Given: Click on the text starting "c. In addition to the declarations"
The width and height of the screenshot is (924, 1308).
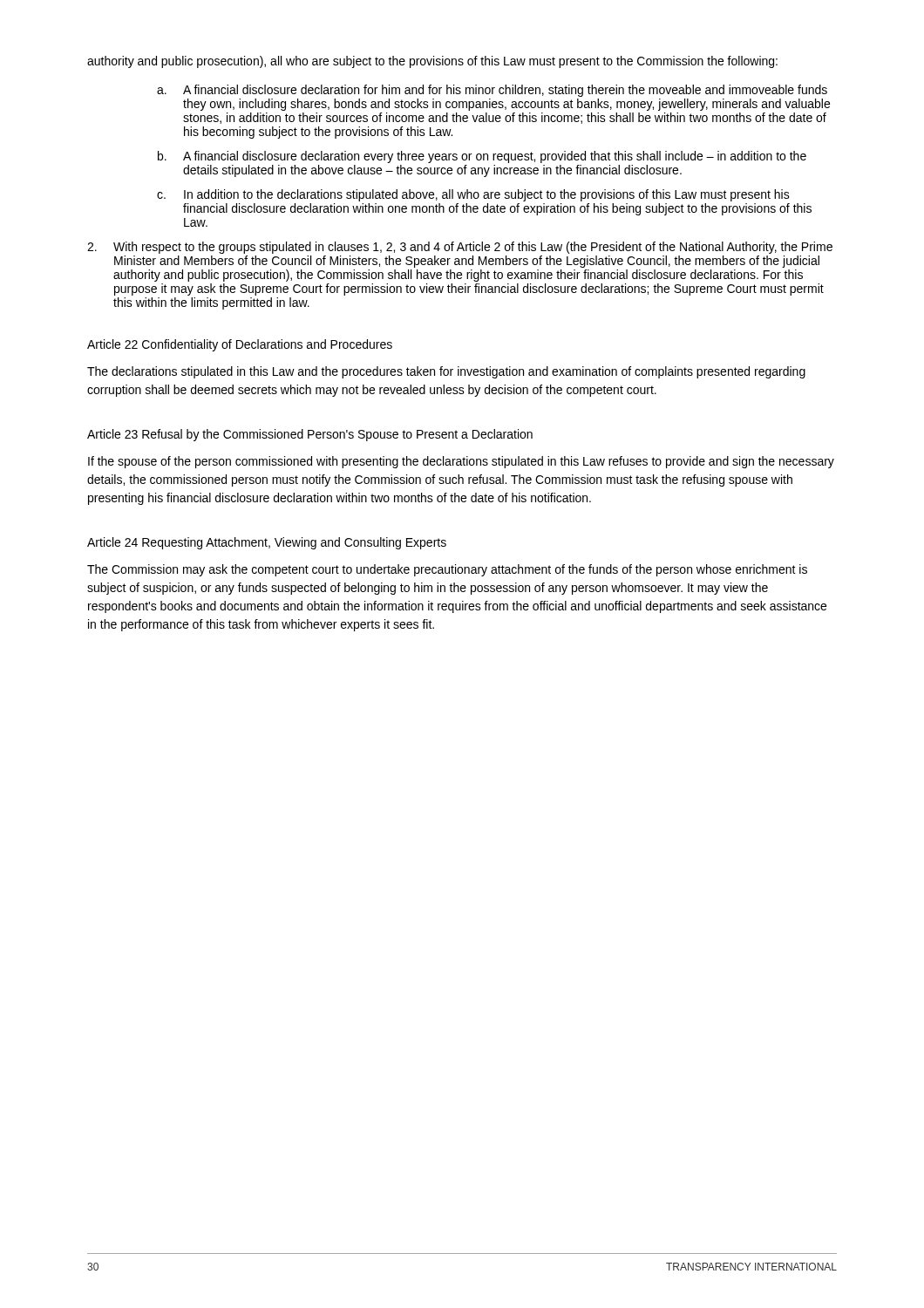Looking at the screenshot, I should 497,208.
